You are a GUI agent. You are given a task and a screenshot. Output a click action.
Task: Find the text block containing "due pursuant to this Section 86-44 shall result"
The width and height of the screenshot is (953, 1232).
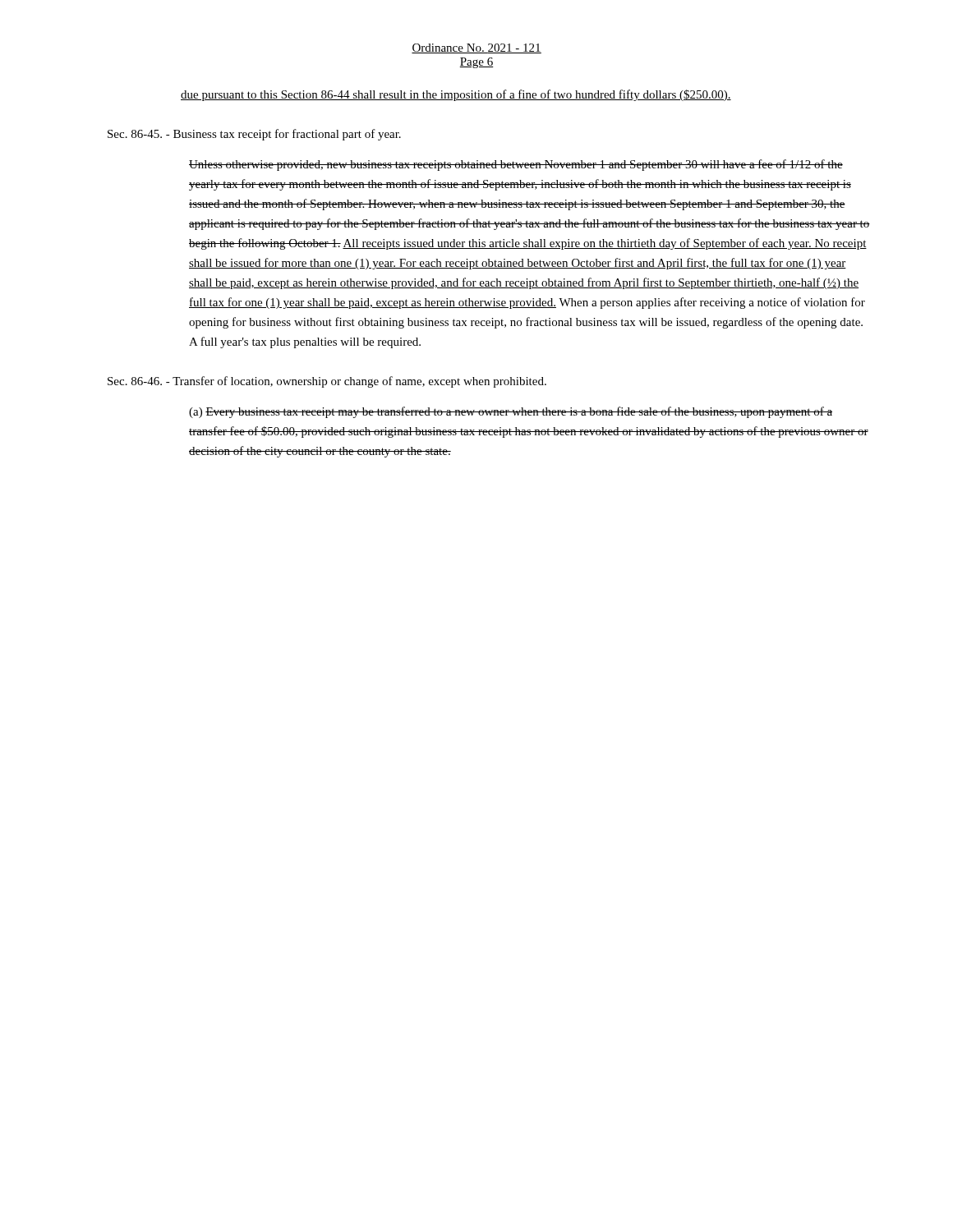pos(456,94)
